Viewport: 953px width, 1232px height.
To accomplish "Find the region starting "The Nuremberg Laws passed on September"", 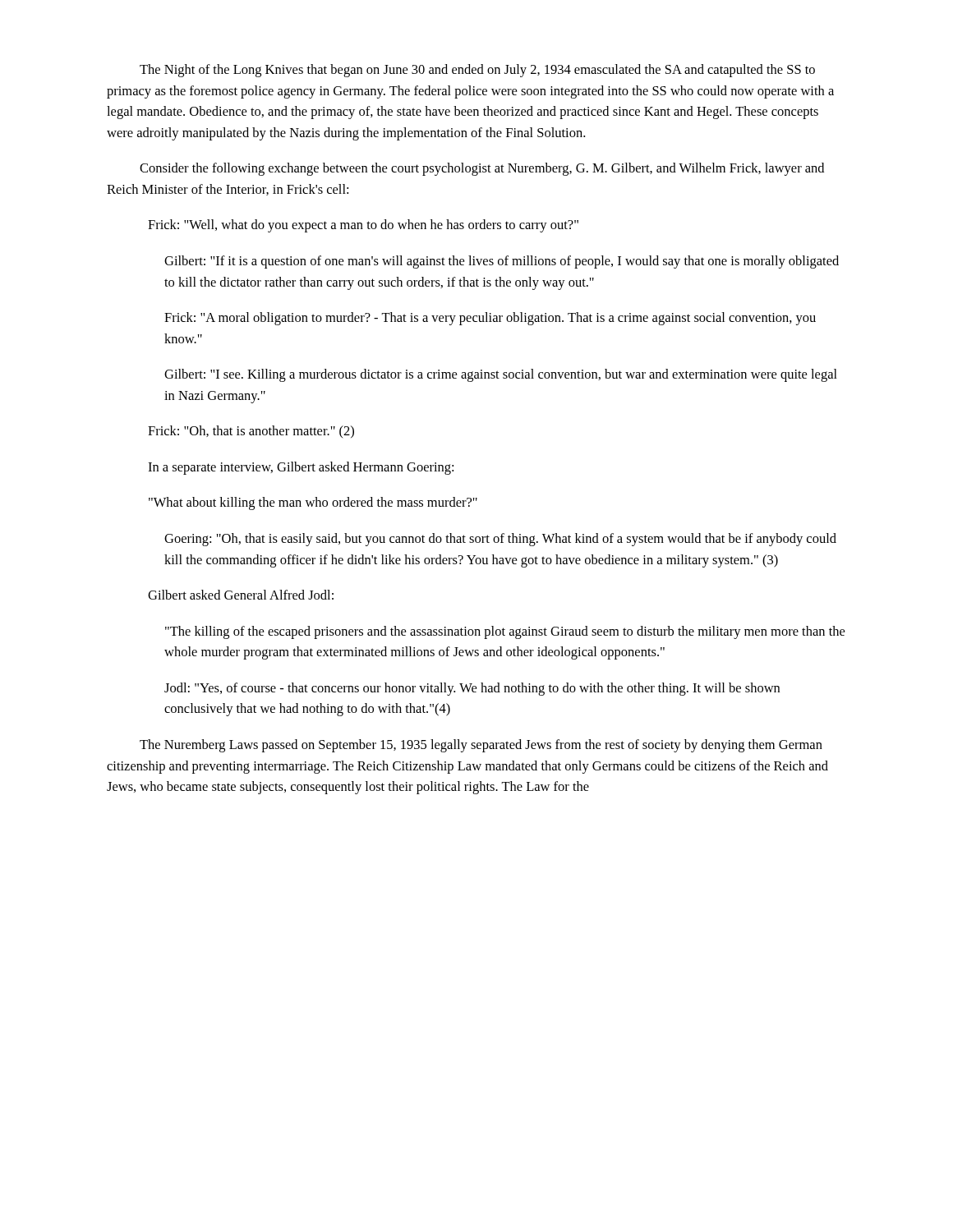I will coord(467,766).
